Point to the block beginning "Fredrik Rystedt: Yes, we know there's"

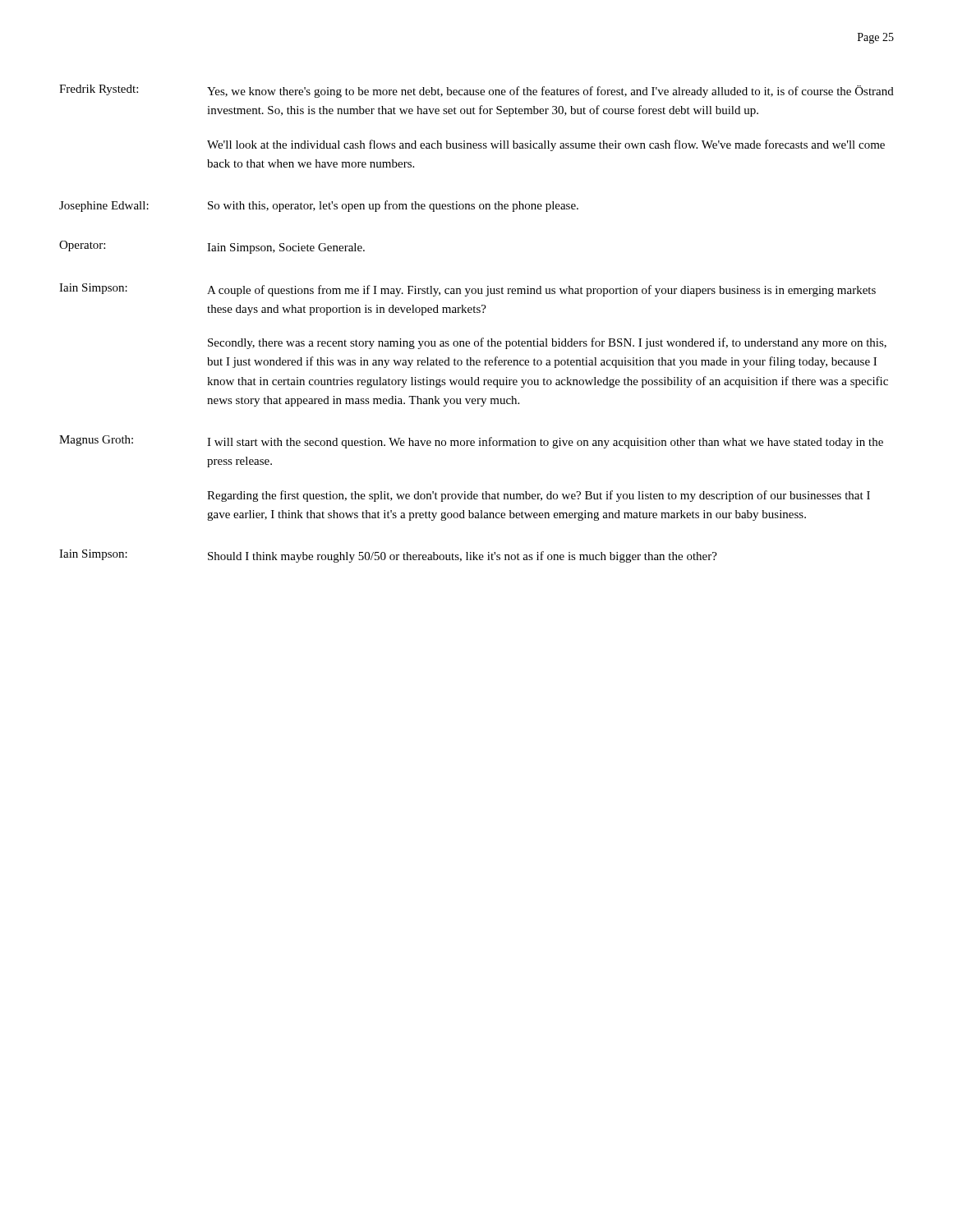476,91
